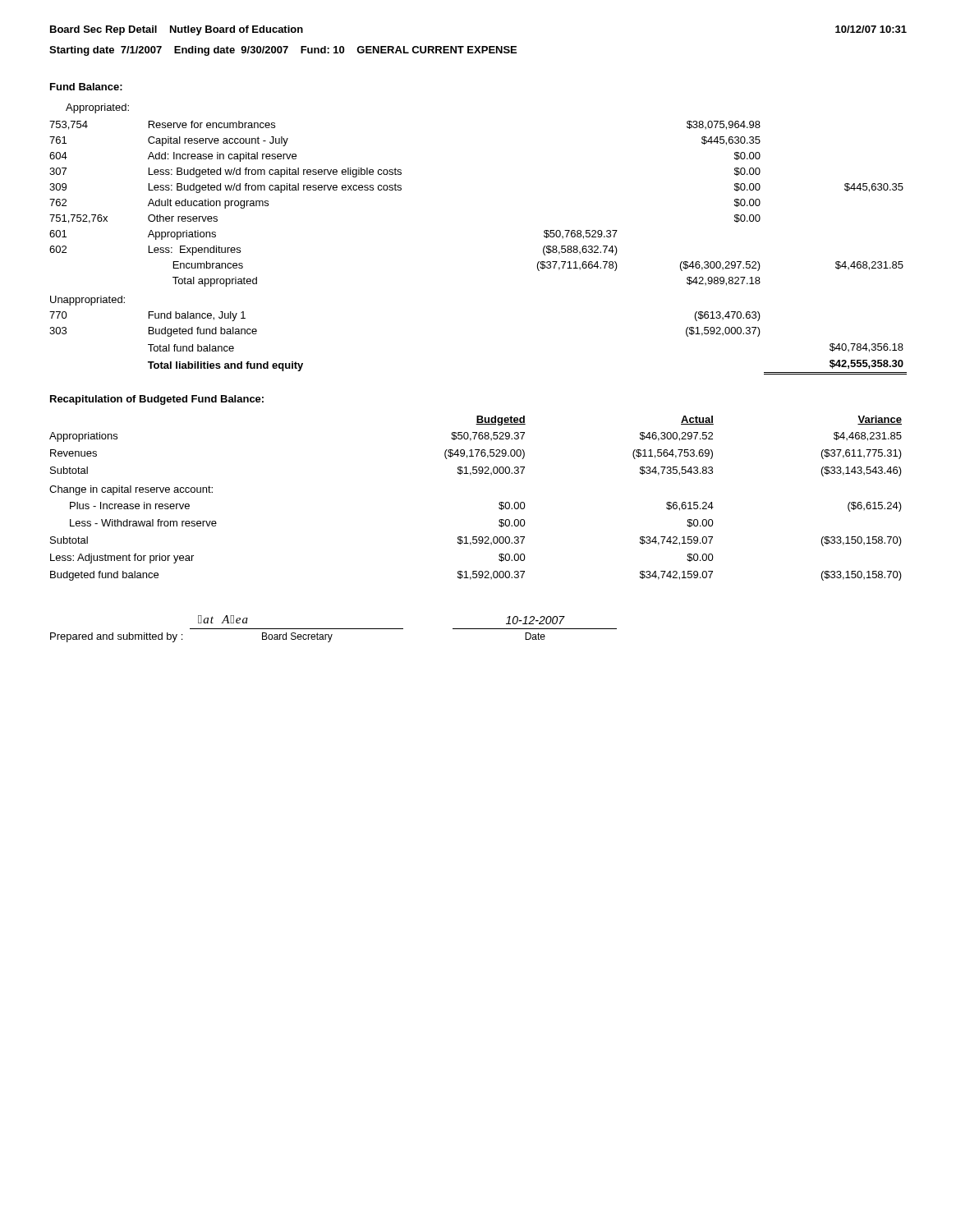Image resolution: width=956 pixels, height=1232 pixels.
Task: Click where it says "Recapitulation of Budgeted Fund Balance:"
Action: click(157, 398)
